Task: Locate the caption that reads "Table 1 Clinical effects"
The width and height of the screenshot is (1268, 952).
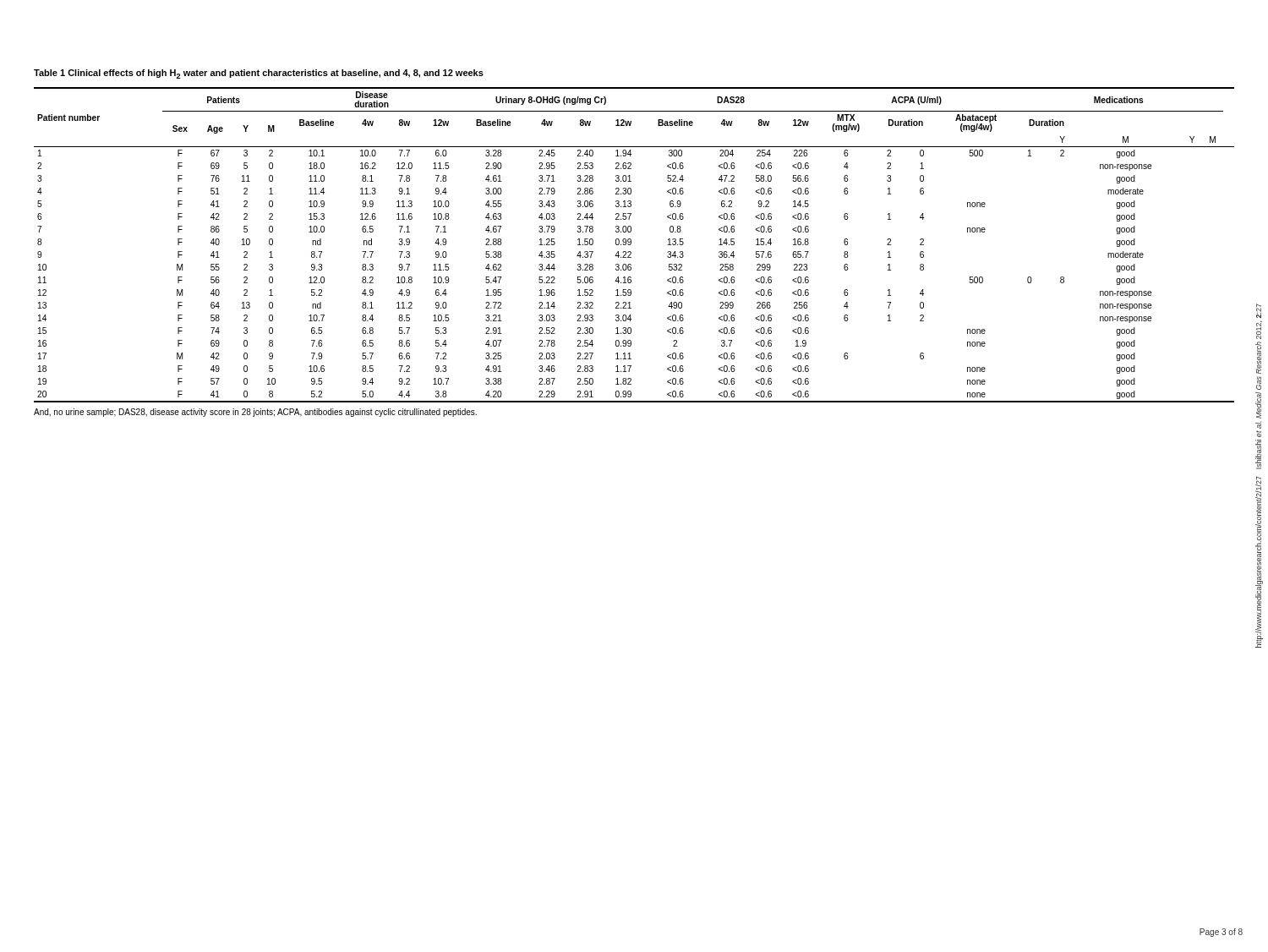Action: point(259,74)
